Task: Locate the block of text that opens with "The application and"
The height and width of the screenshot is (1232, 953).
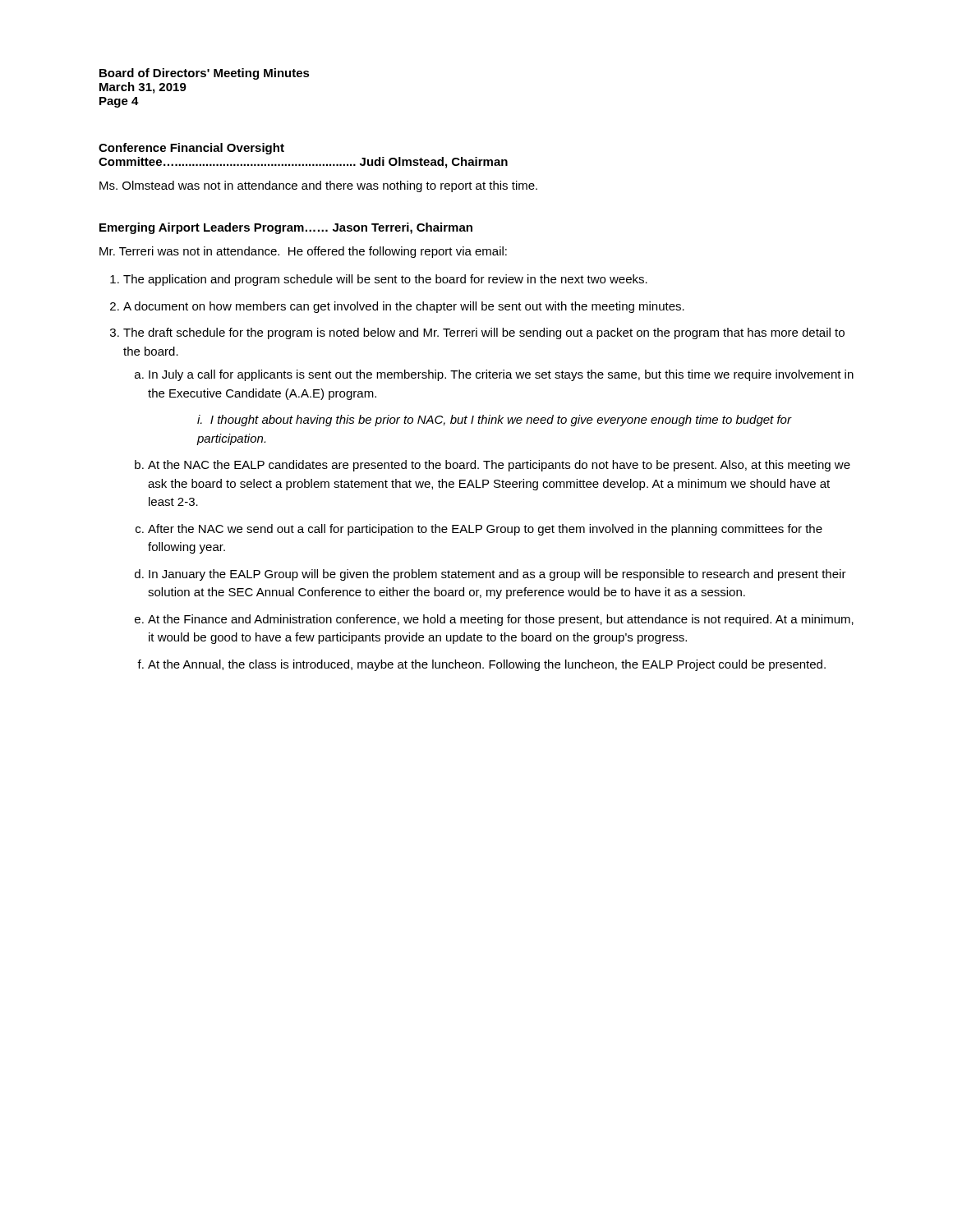Action: (386, 279)
